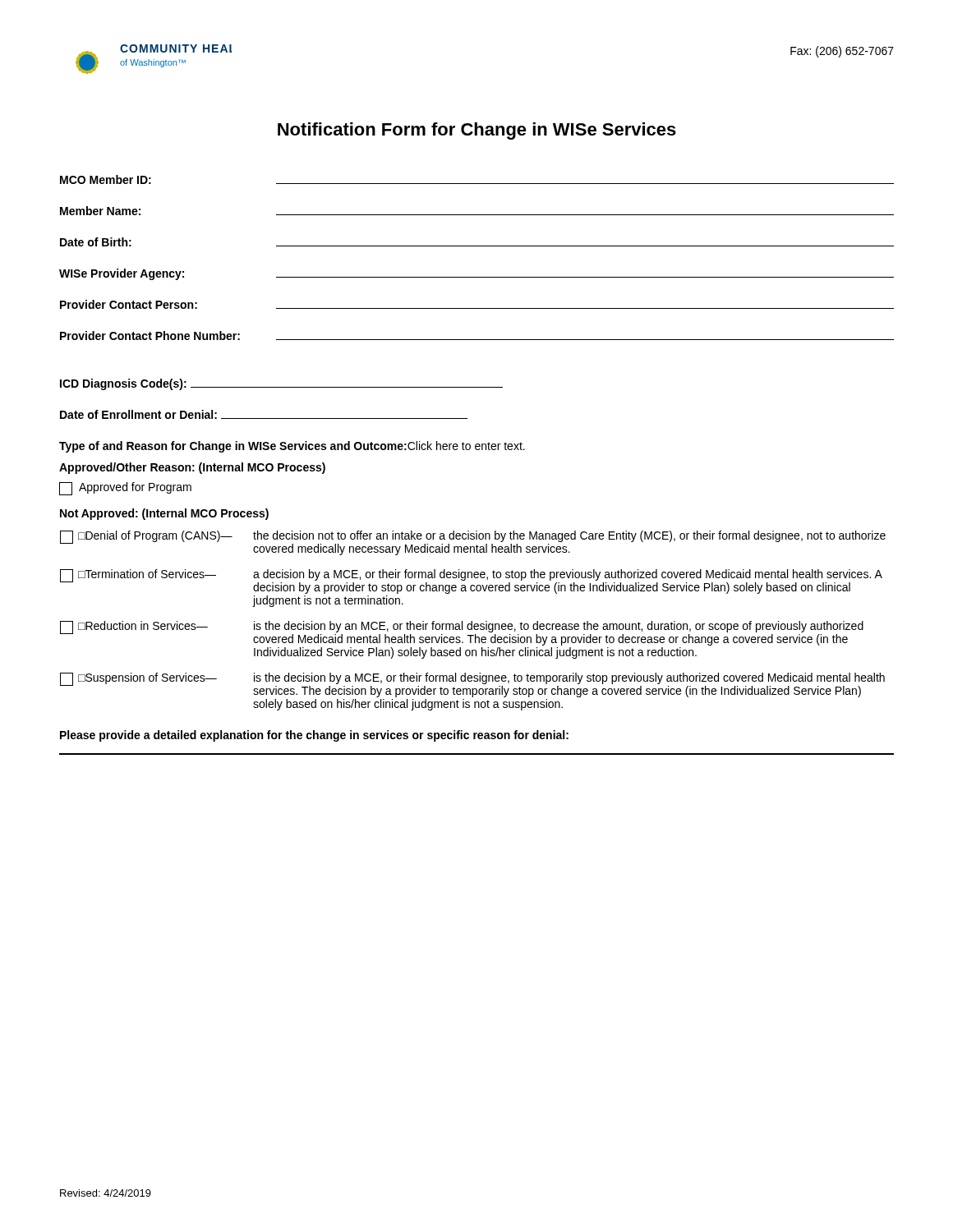Navigate to the text block starting "Fax: (206) 652-7067"
Image resolution: width=953 pixels, height=1232 pixels.
[x=842, y=51]
